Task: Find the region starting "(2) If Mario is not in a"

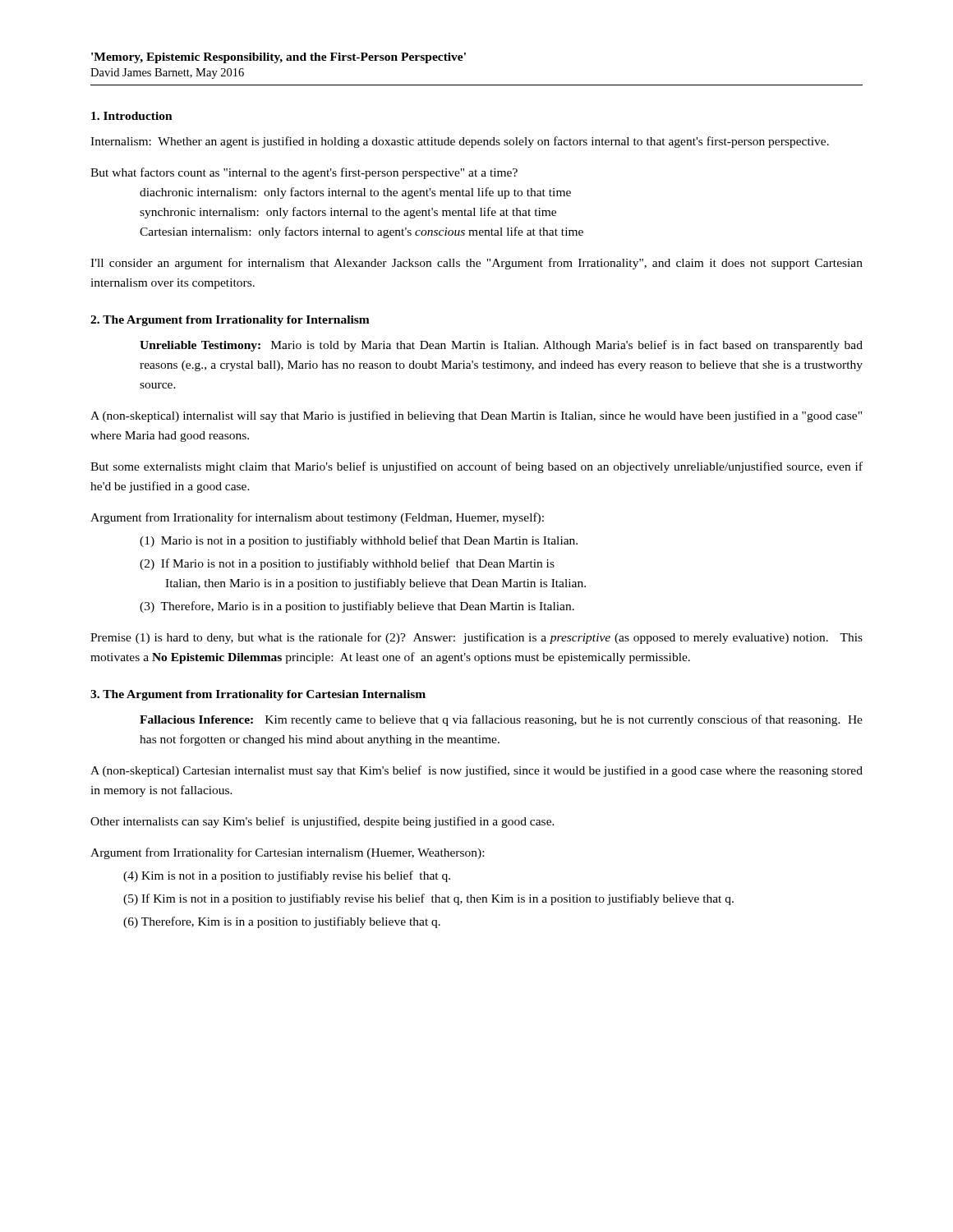Action: point(363,573)
